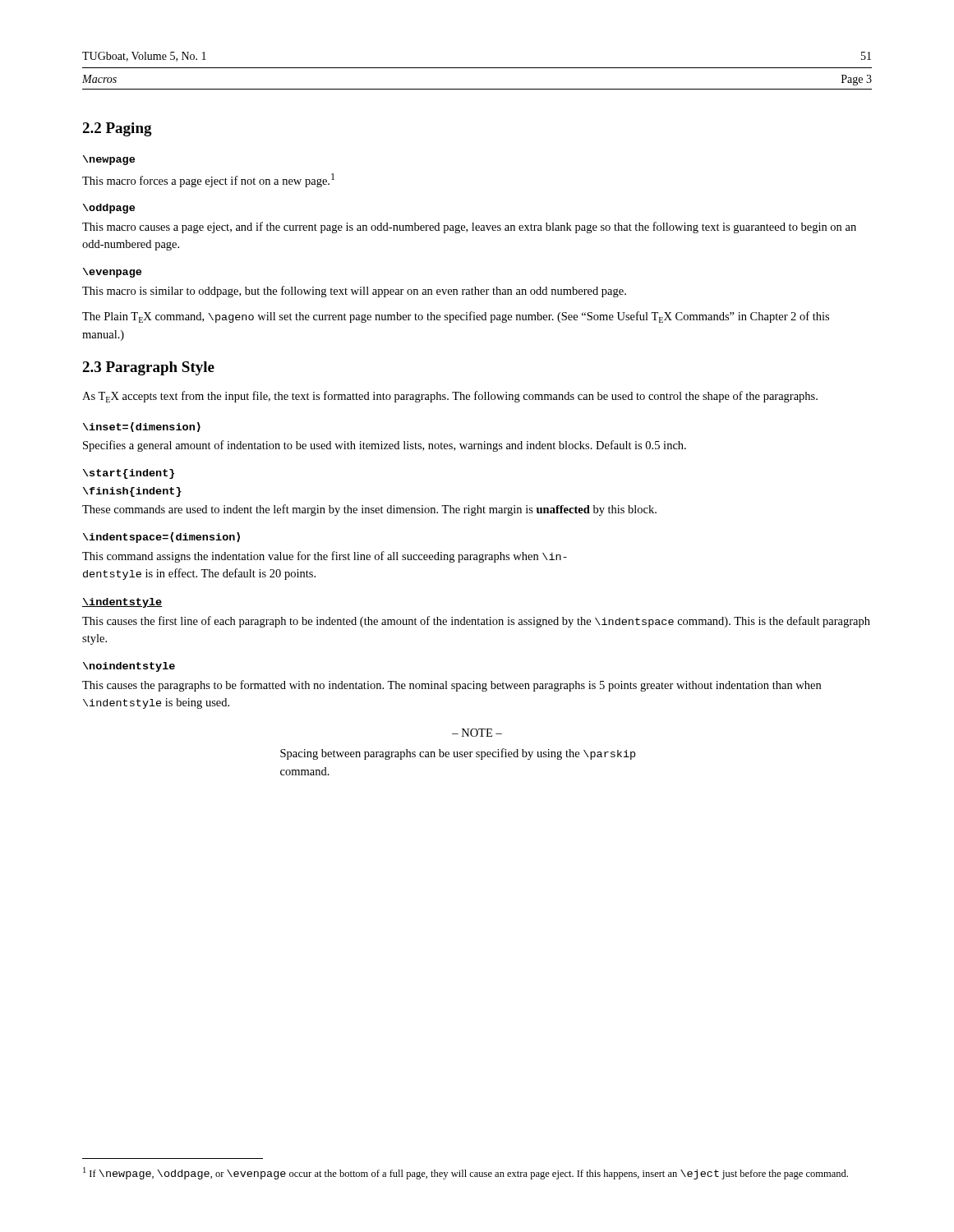Find the block starting "This command assigns the indentation value for"
The image size is (954, 1232).
pos(325,565)
